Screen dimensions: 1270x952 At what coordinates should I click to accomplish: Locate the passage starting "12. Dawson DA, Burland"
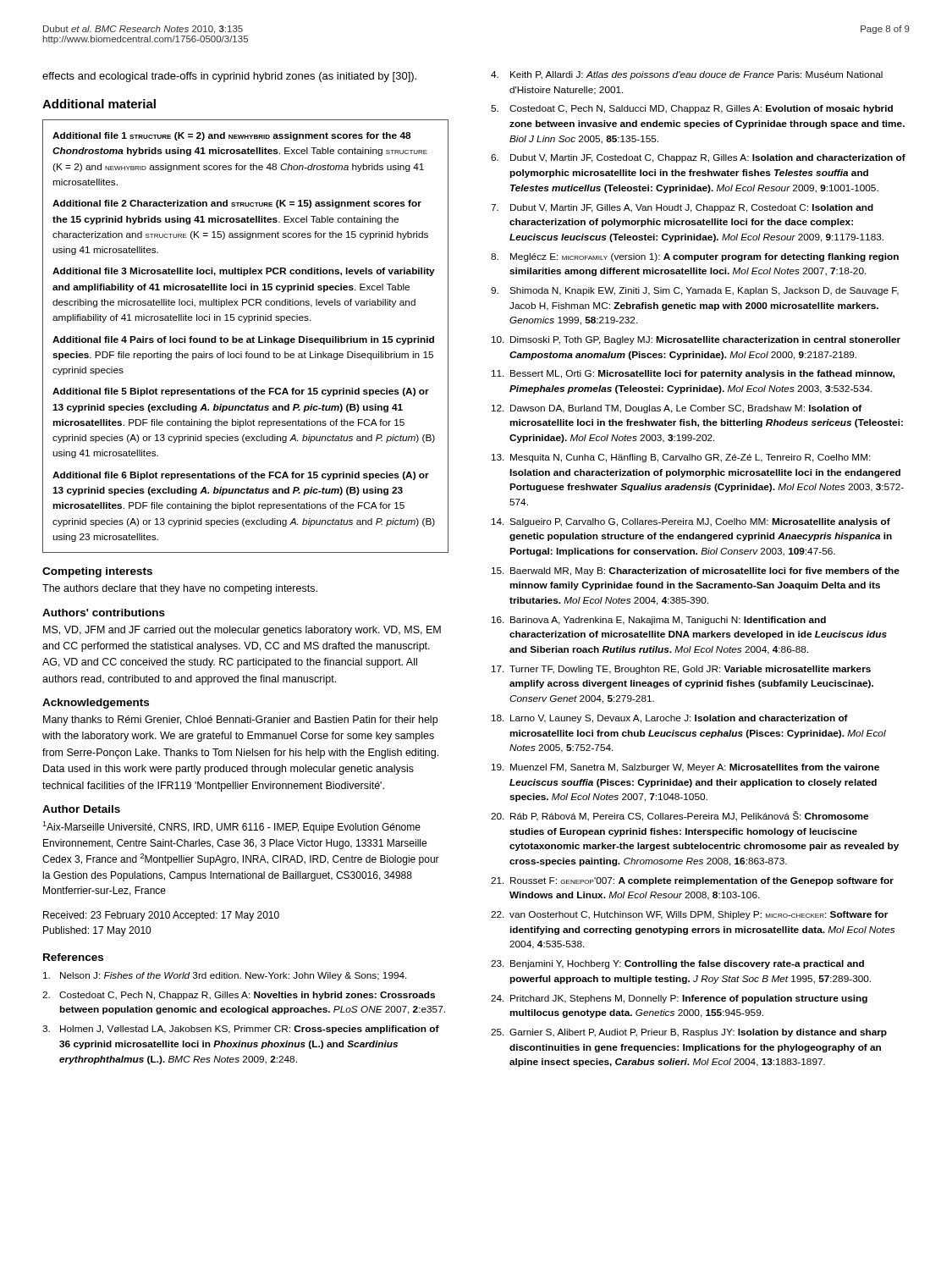(x=698, y=424)
